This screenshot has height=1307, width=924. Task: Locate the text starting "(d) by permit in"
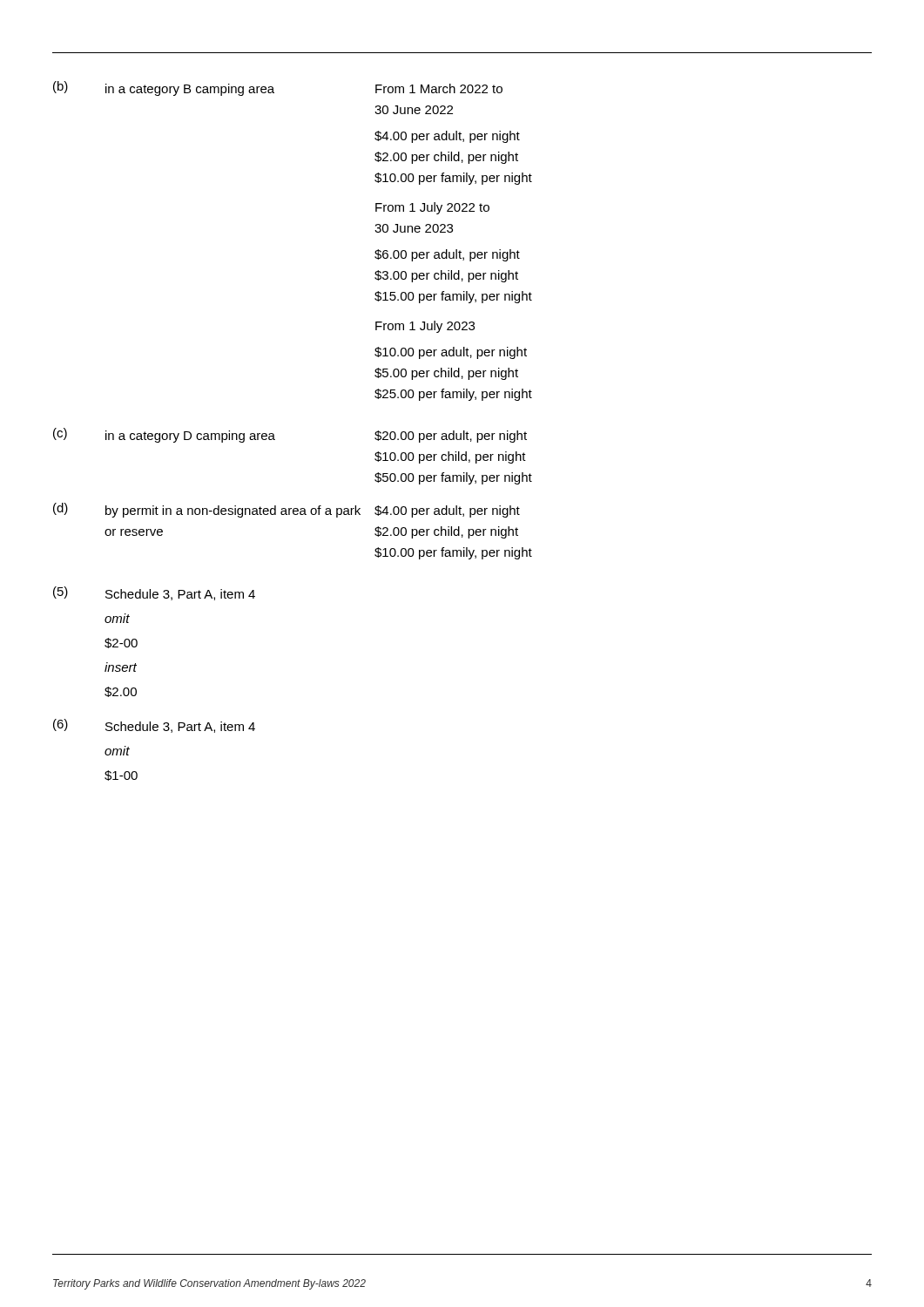(462, 532)
